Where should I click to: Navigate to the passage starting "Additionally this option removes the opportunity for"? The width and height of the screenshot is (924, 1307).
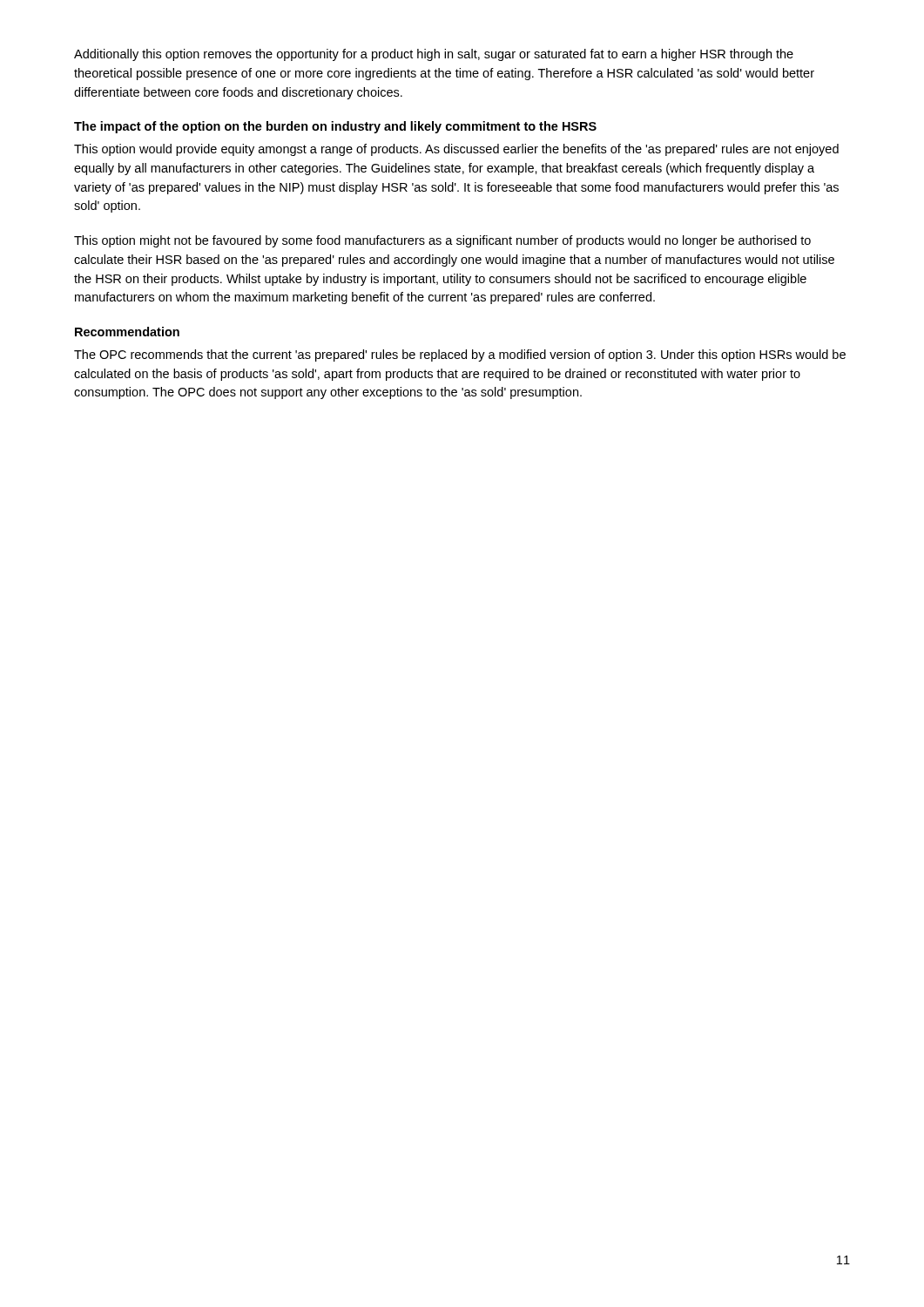pos(444,73)
